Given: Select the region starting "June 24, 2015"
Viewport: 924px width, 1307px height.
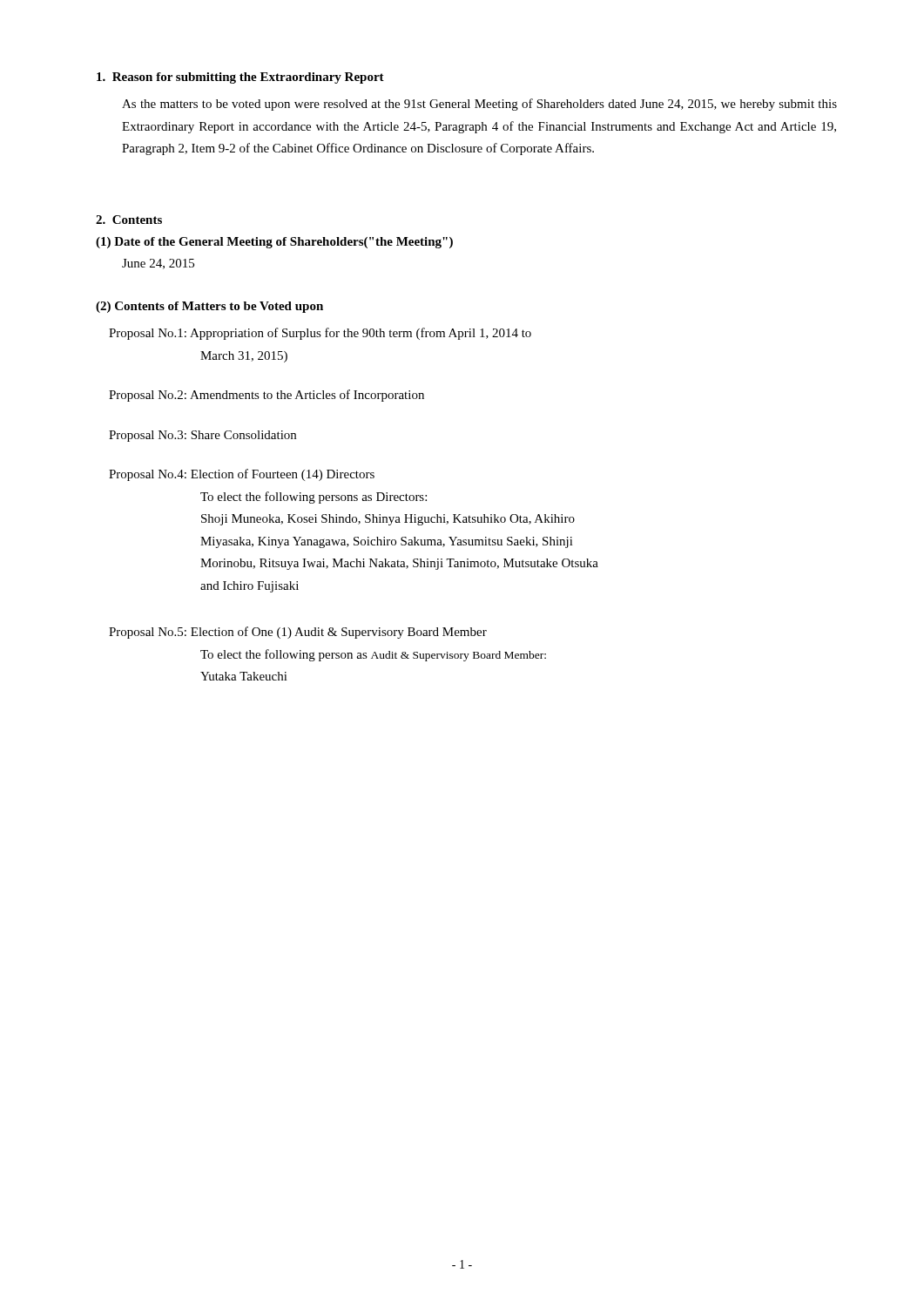Looking at the screenshot, I should pyautogui.click(x=158, y=263).
